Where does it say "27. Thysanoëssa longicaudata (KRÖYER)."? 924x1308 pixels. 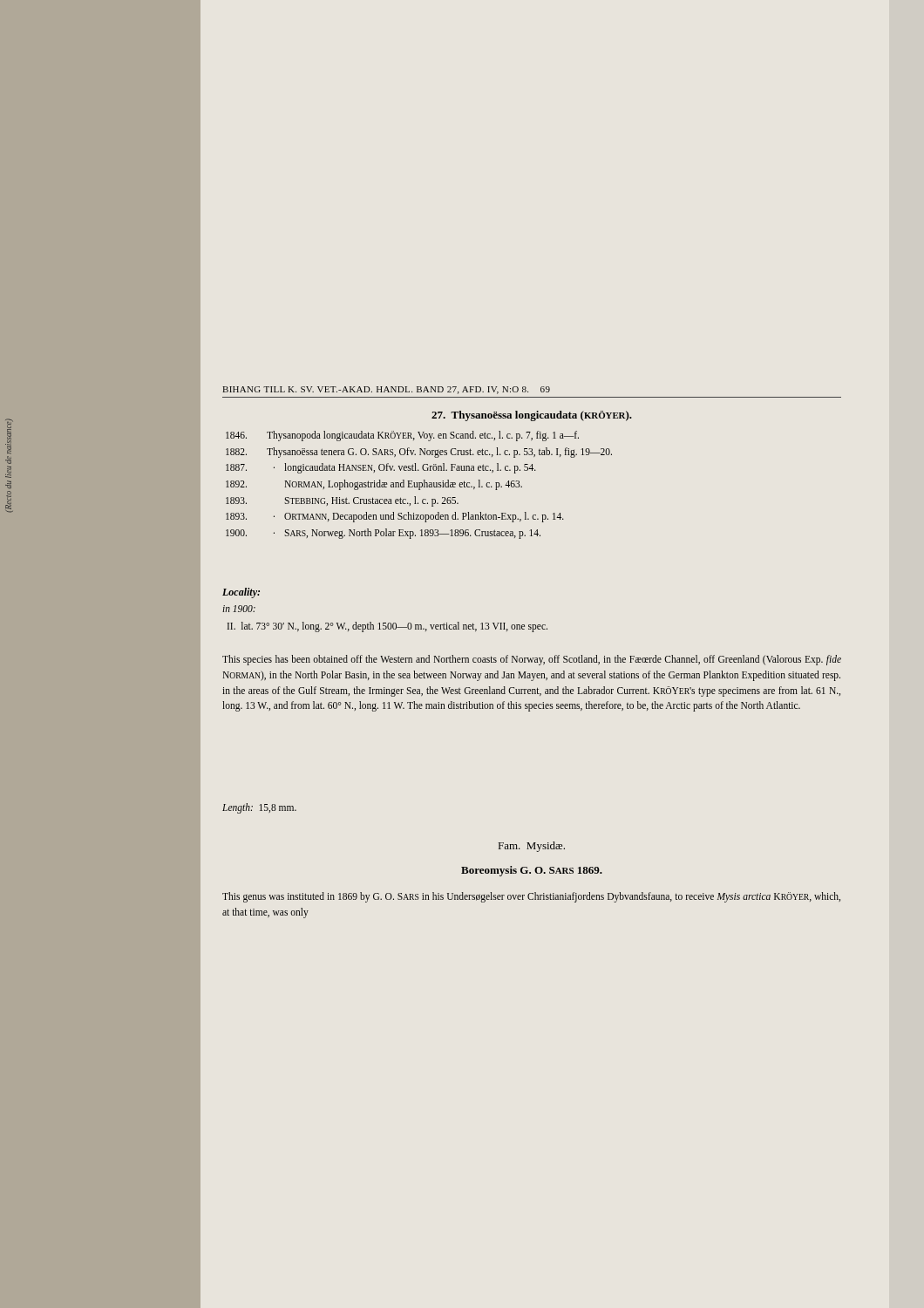pyautogui.click(x=532, y=415)
